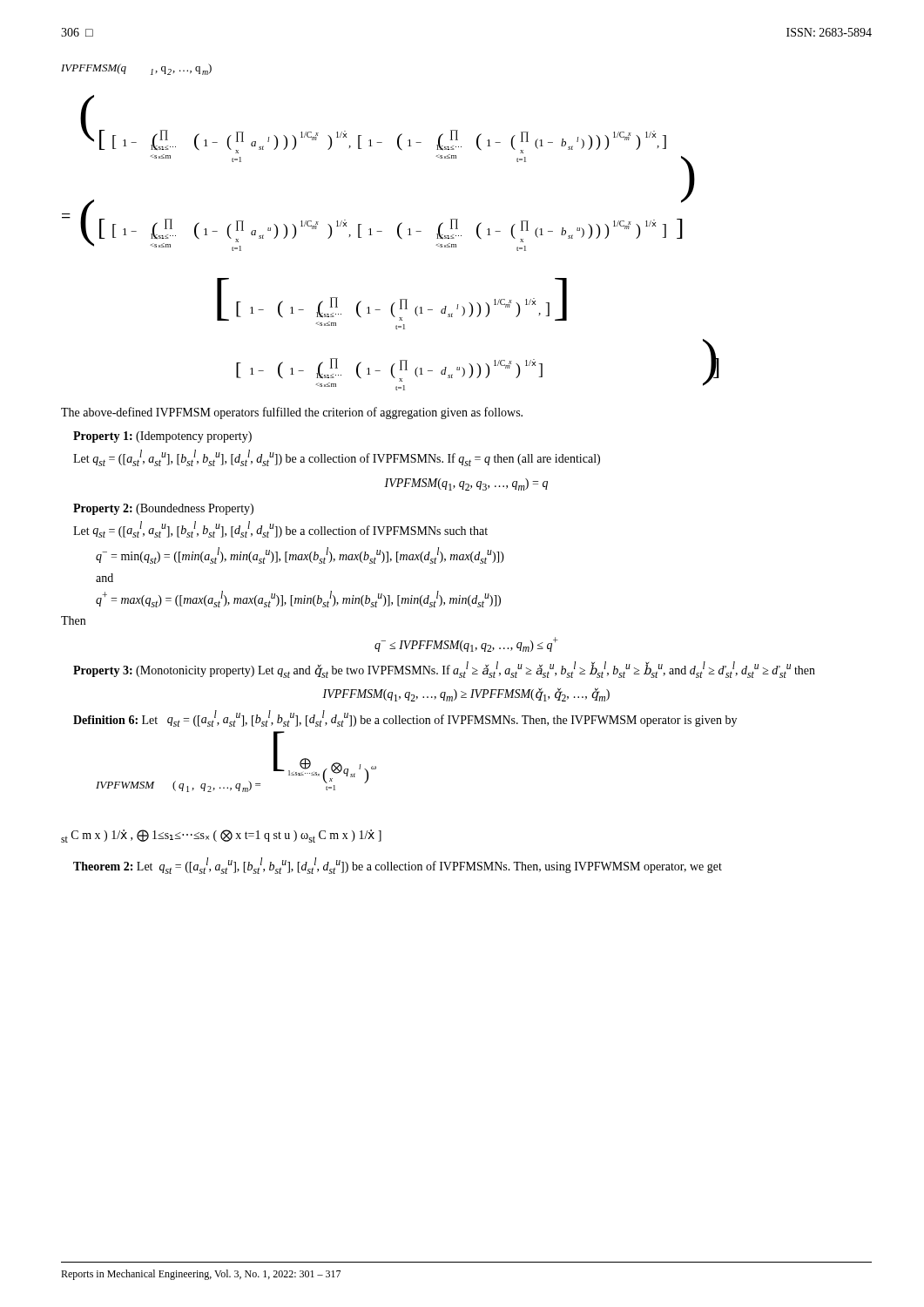Locate the element starting "q− ≤ IVPFFMSM(q1, q2, …,"
The image size is (924, 1307).
(466, 645)
